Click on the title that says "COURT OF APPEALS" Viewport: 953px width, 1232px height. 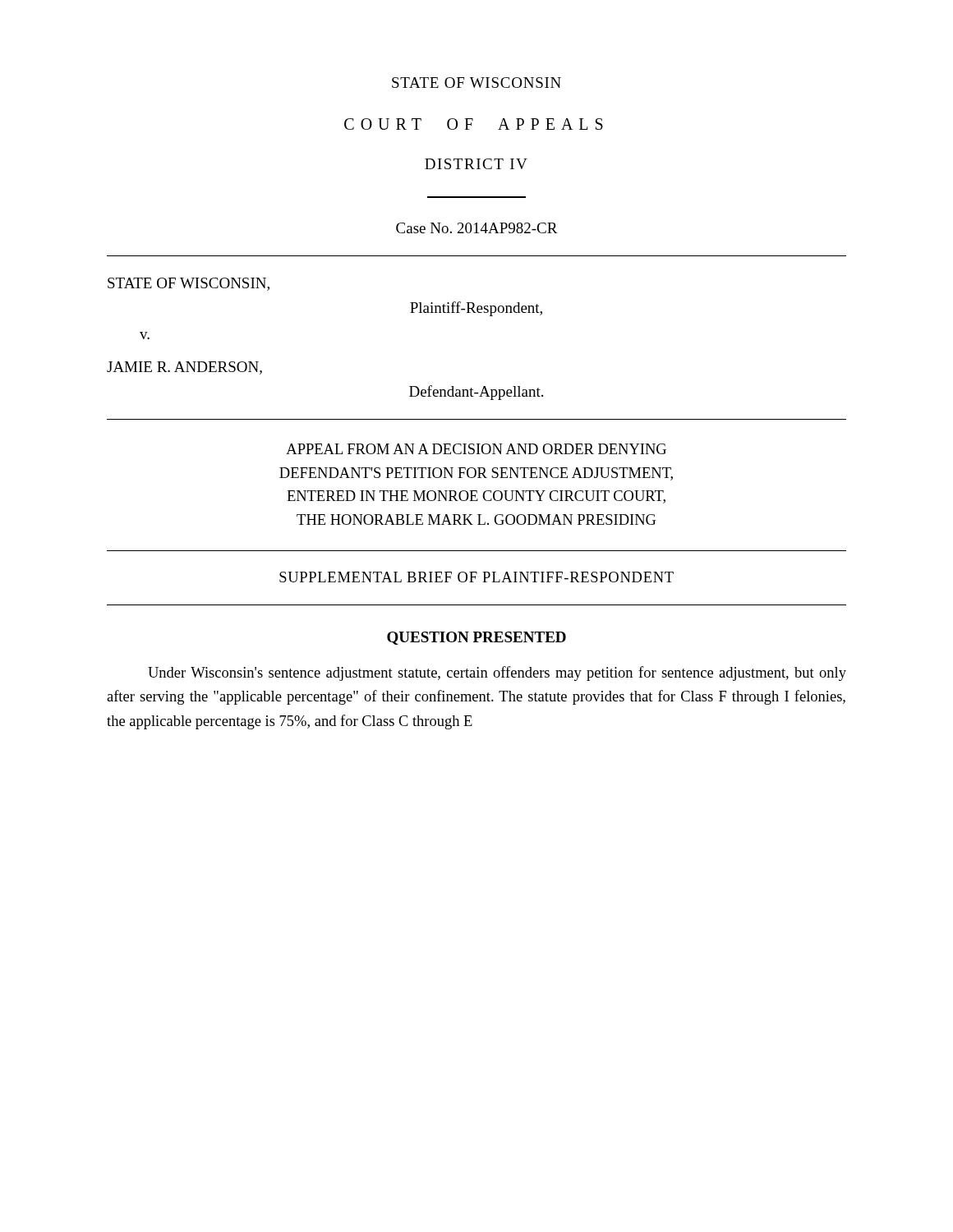coord(476,124)
